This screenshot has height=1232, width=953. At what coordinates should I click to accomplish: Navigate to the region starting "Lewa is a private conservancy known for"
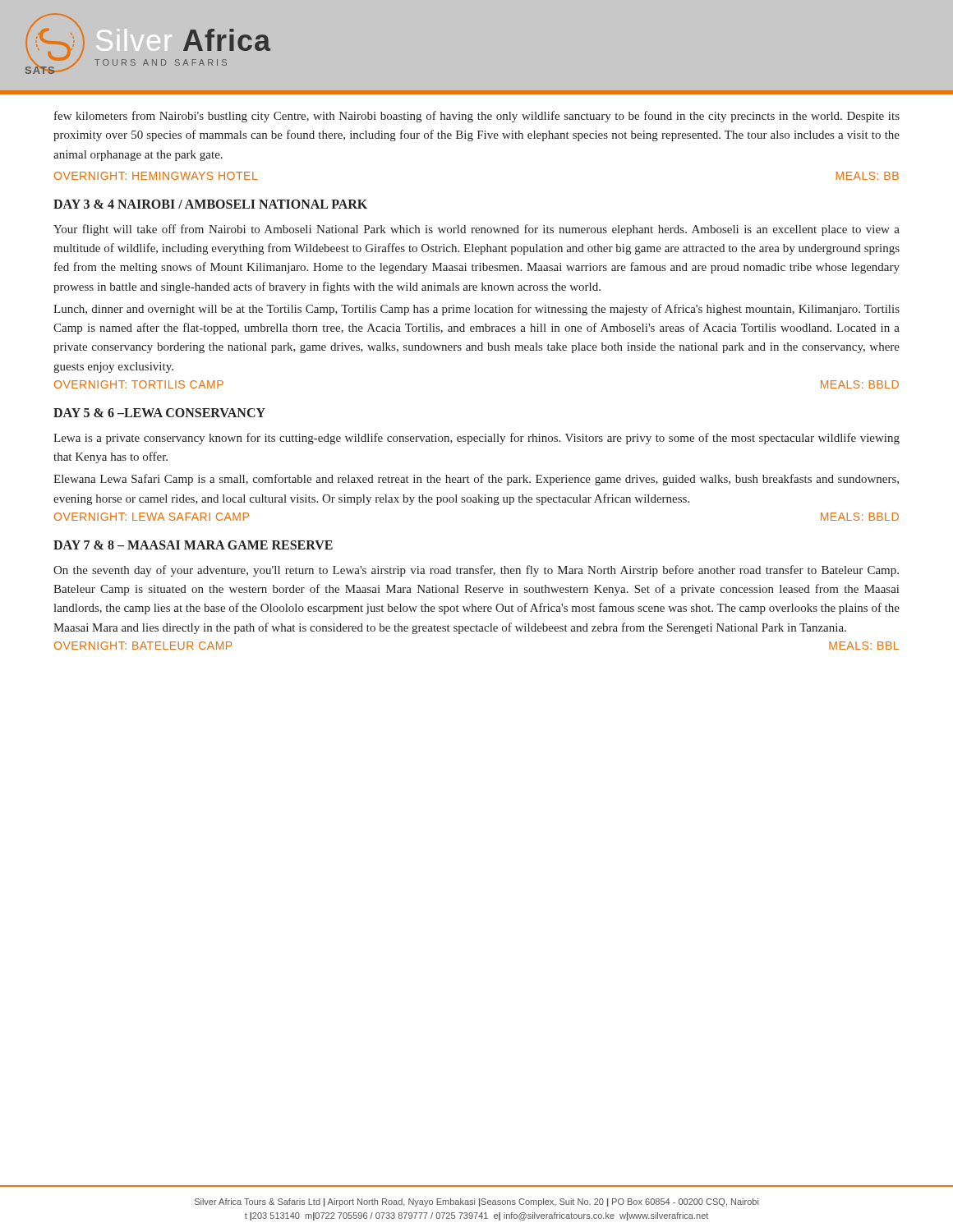point(476,447)
